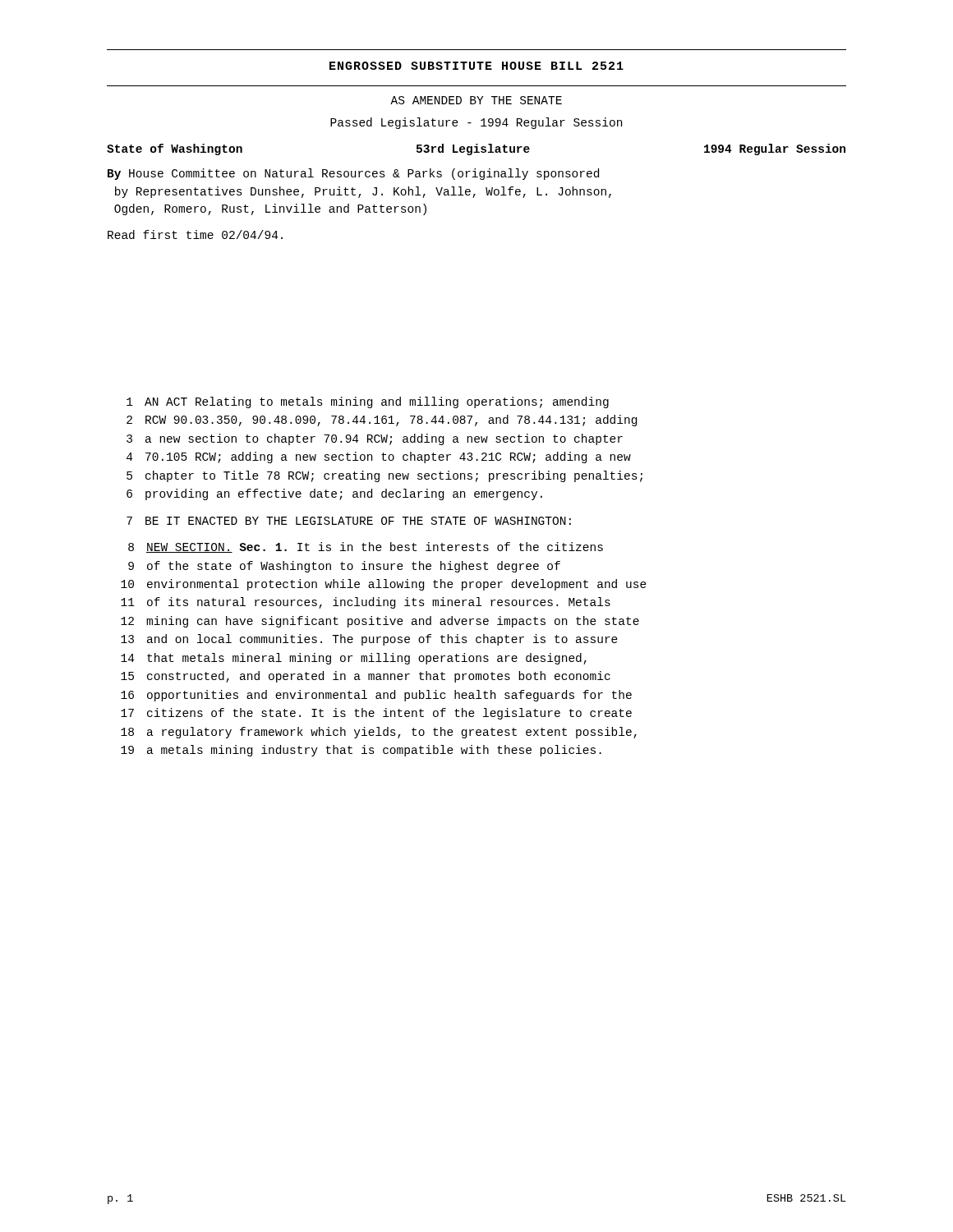Locate the text block that says "AS AMENDED BY"
Screen dimensions: 1232x953
tap(476, 101)
